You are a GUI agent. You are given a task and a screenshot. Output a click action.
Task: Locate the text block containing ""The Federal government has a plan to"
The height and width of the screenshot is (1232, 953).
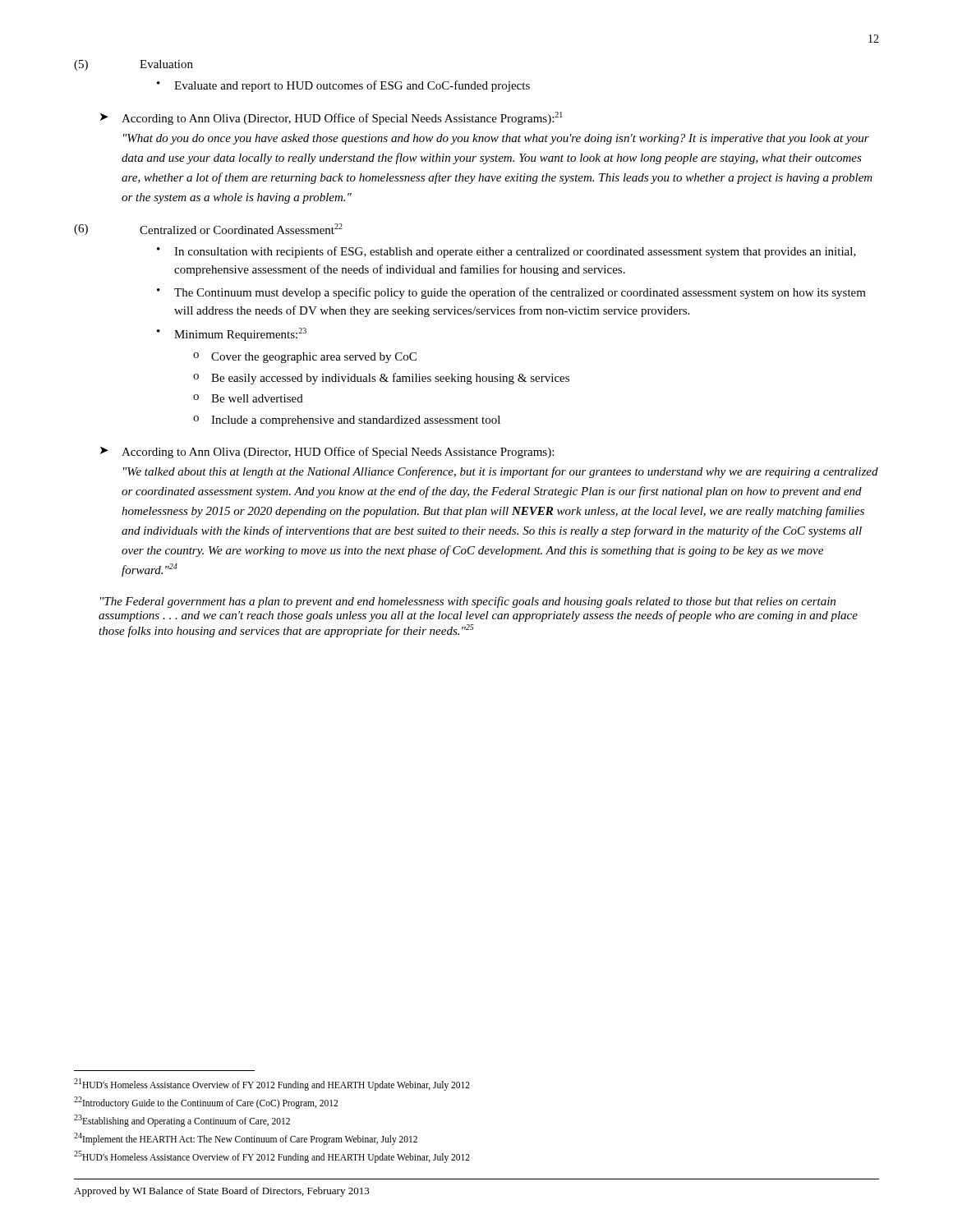click(x=478, y=616)
